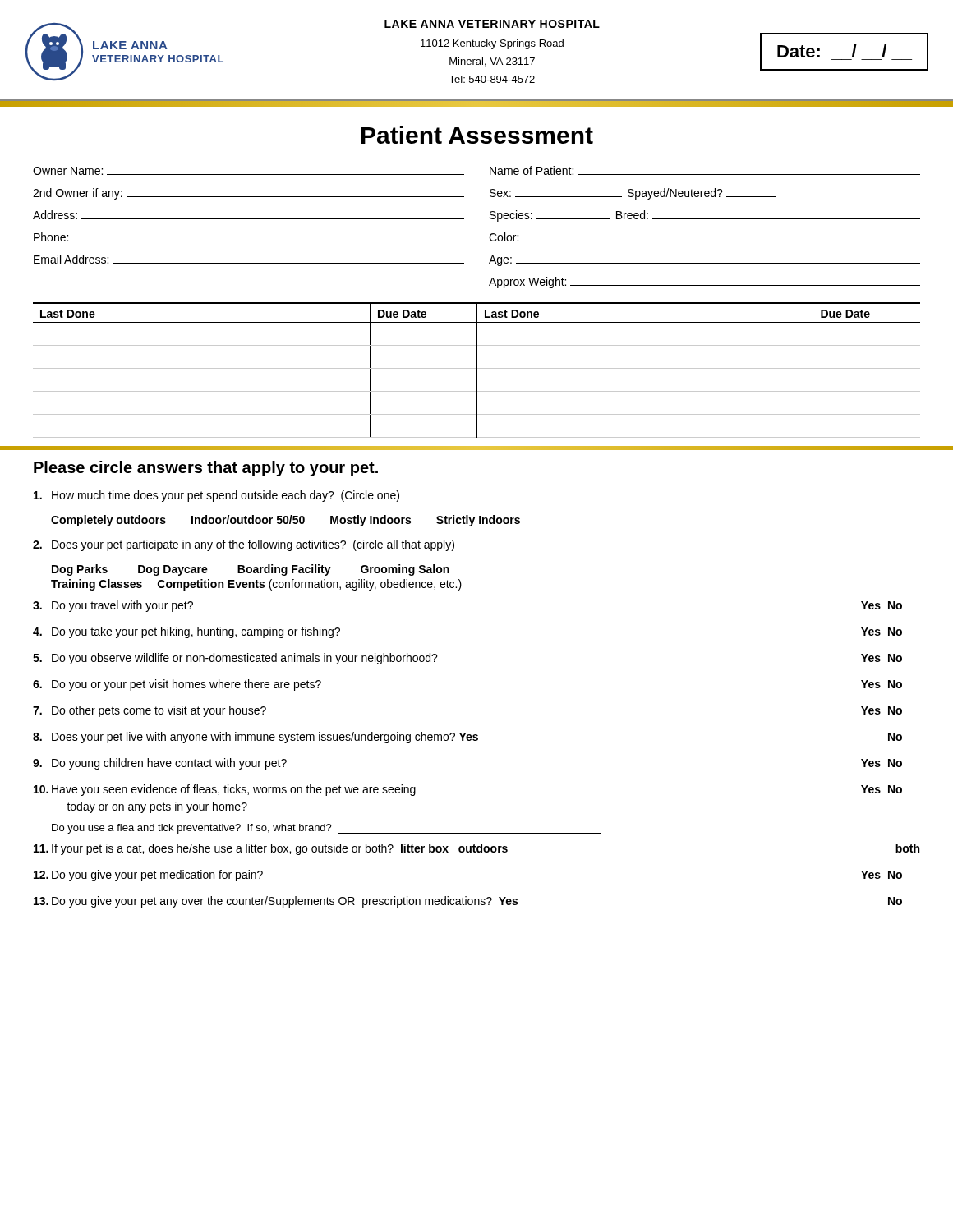The width and height of the screenshot is (953, 1232).
Task: Point to the text block starting "Owner Name: 2nd Owner if any: Address:"
Action: tap(64, 170)
